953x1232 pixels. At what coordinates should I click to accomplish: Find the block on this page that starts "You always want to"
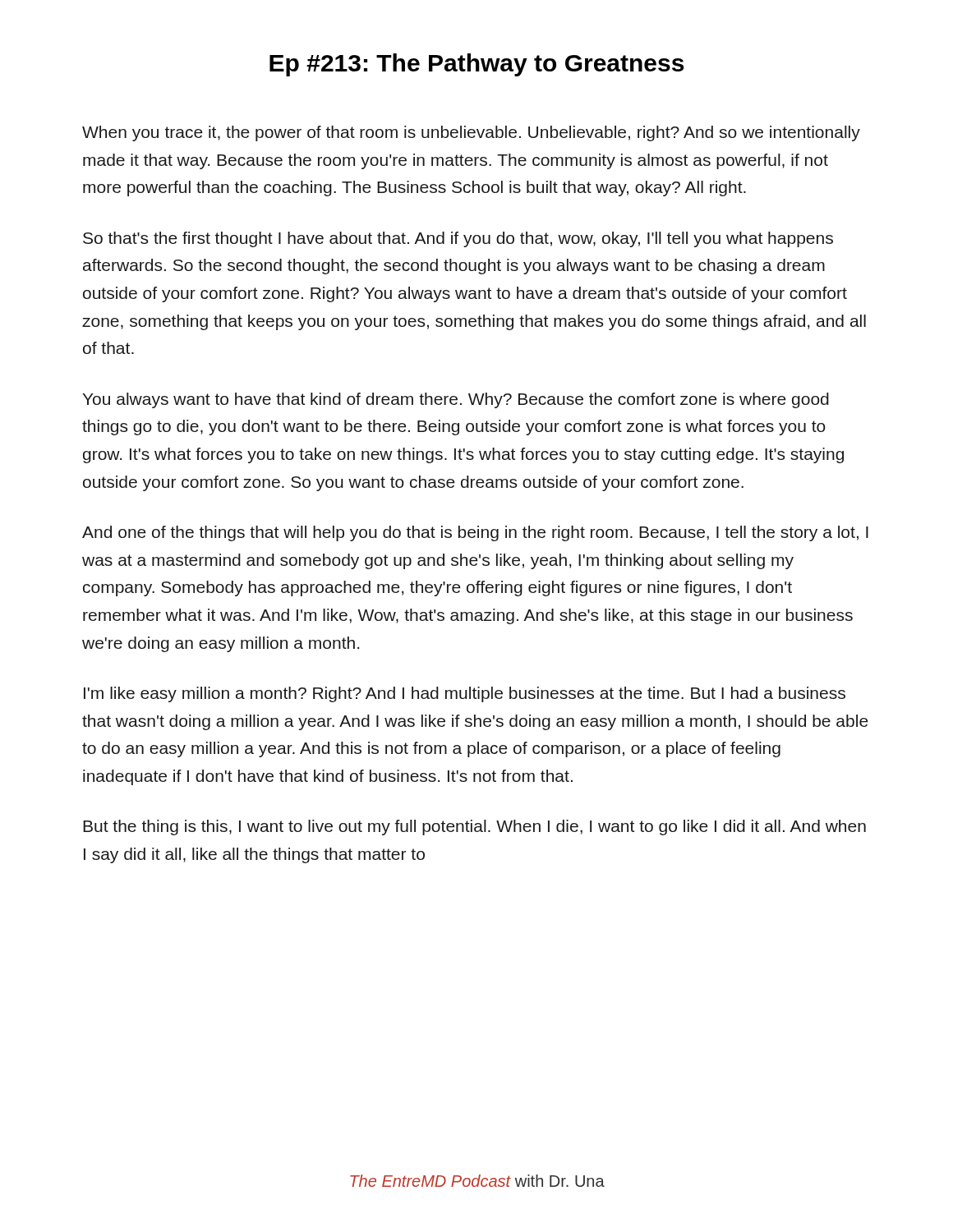pyautogui.click(x=463, y=440)
